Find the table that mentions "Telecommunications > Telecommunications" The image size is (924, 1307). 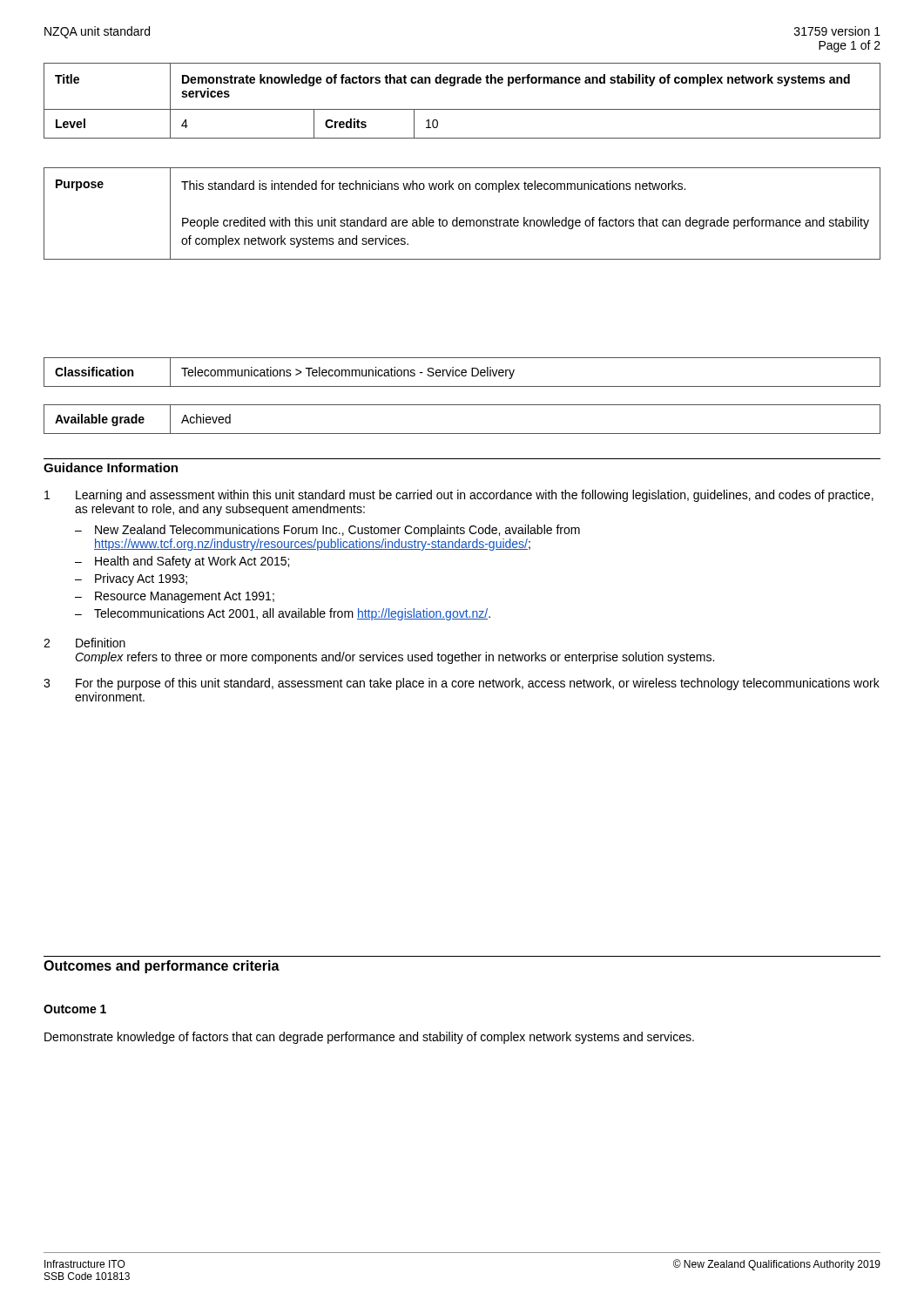462,372
